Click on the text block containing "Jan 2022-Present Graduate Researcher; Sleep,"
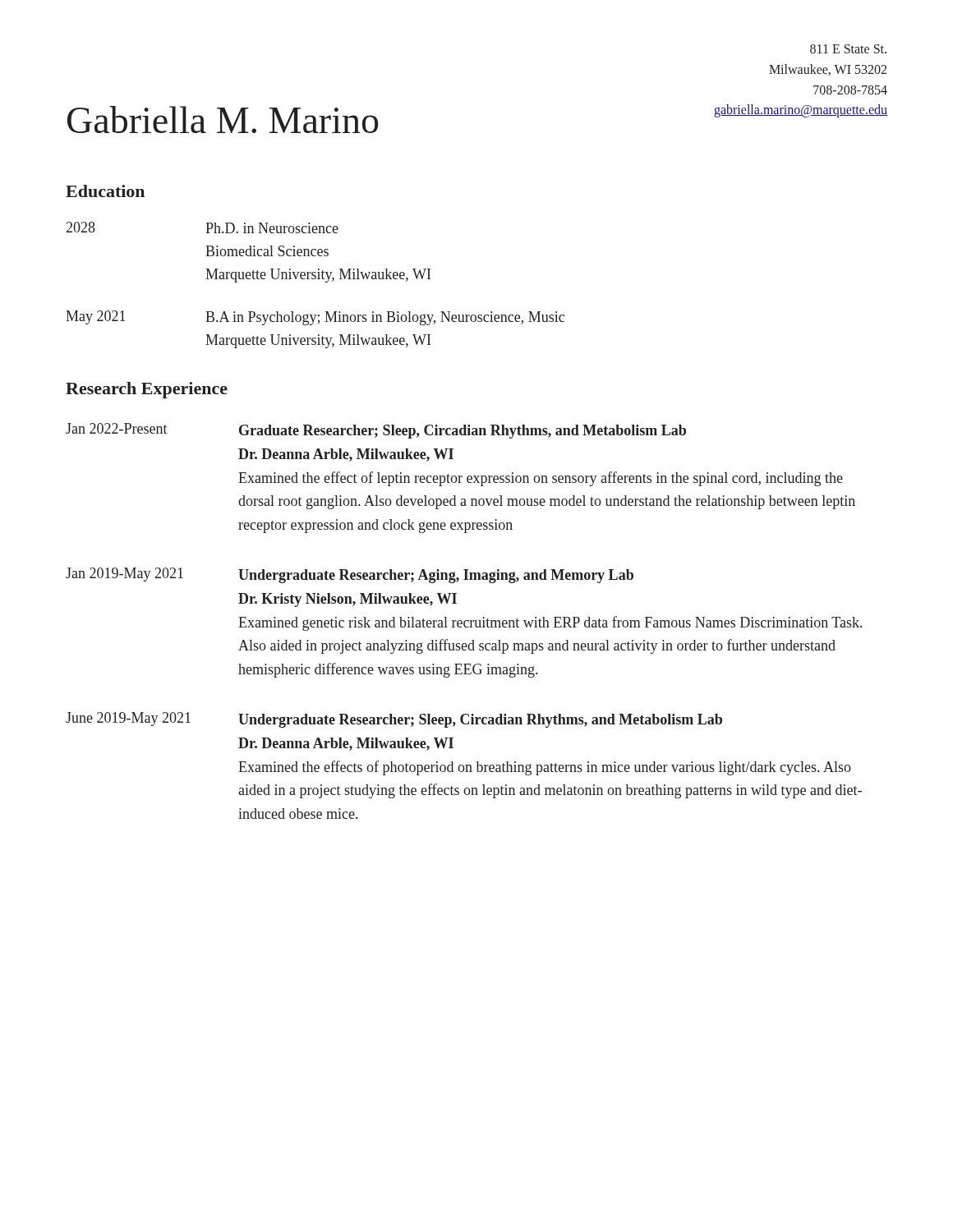The image size is (953, 1232). 468,478
